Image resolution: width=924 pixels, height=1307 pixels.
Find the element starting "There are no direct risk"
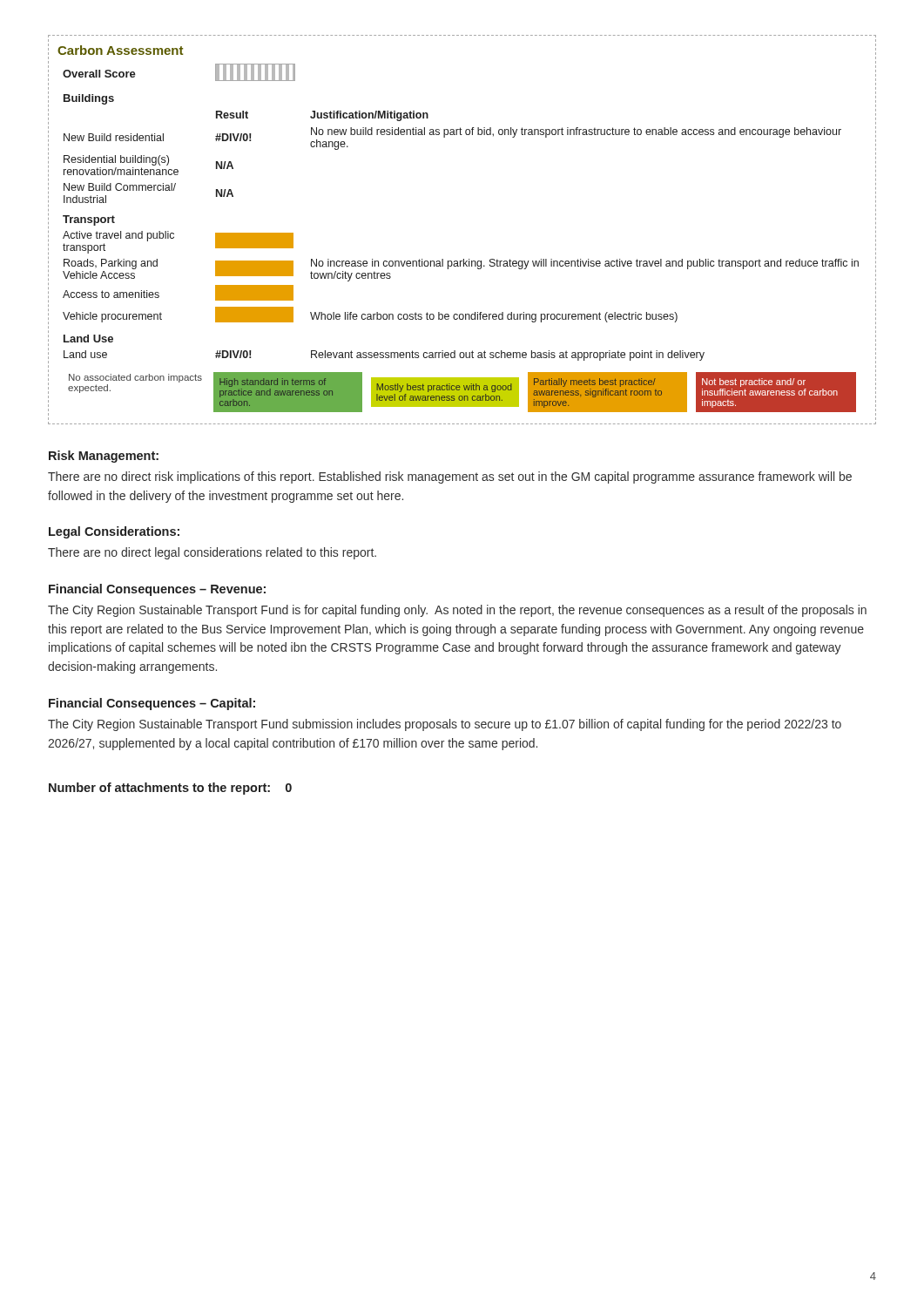click(x=450, y=486)
